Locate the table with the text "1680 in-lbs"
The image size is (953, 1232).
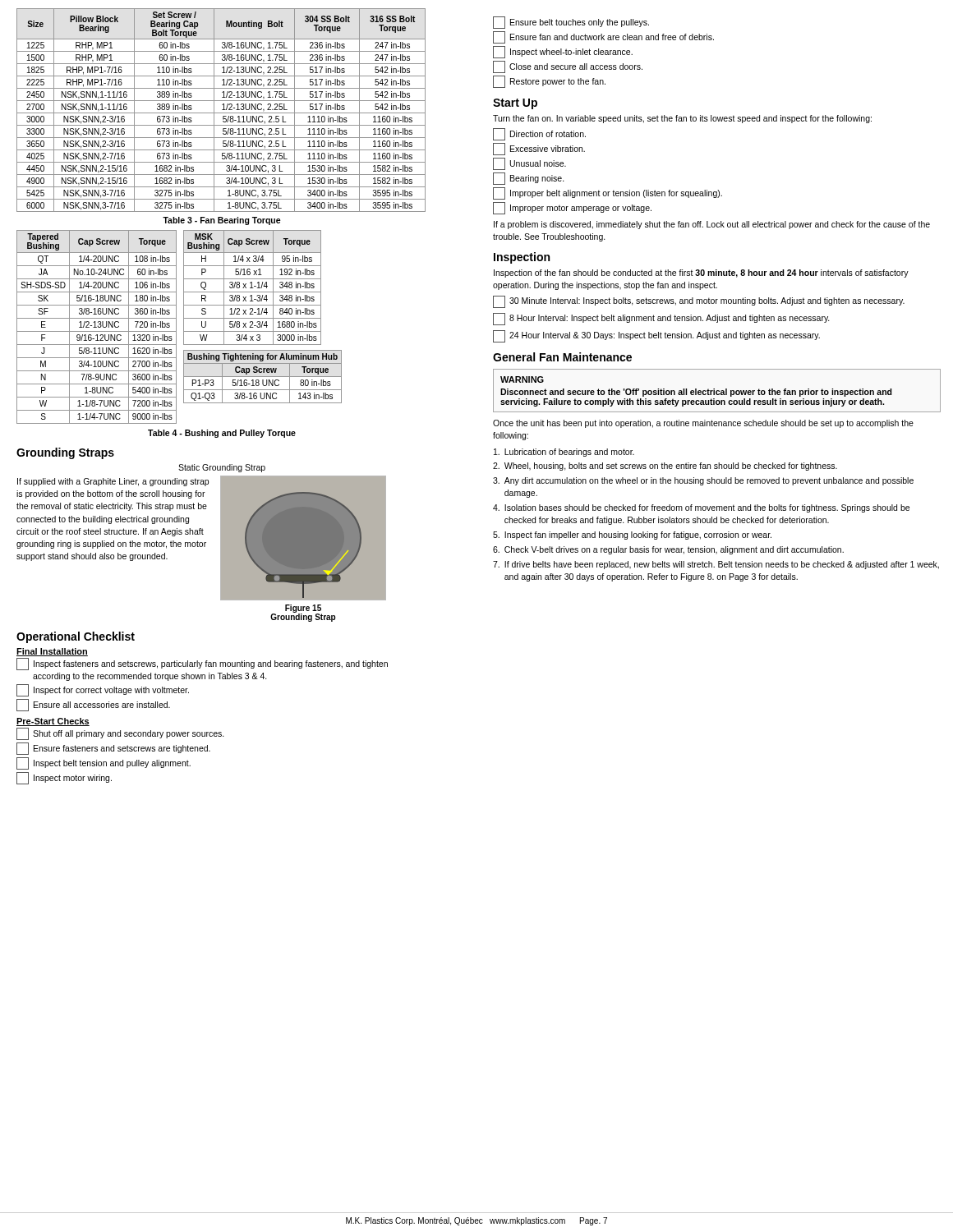coord(262,287)
